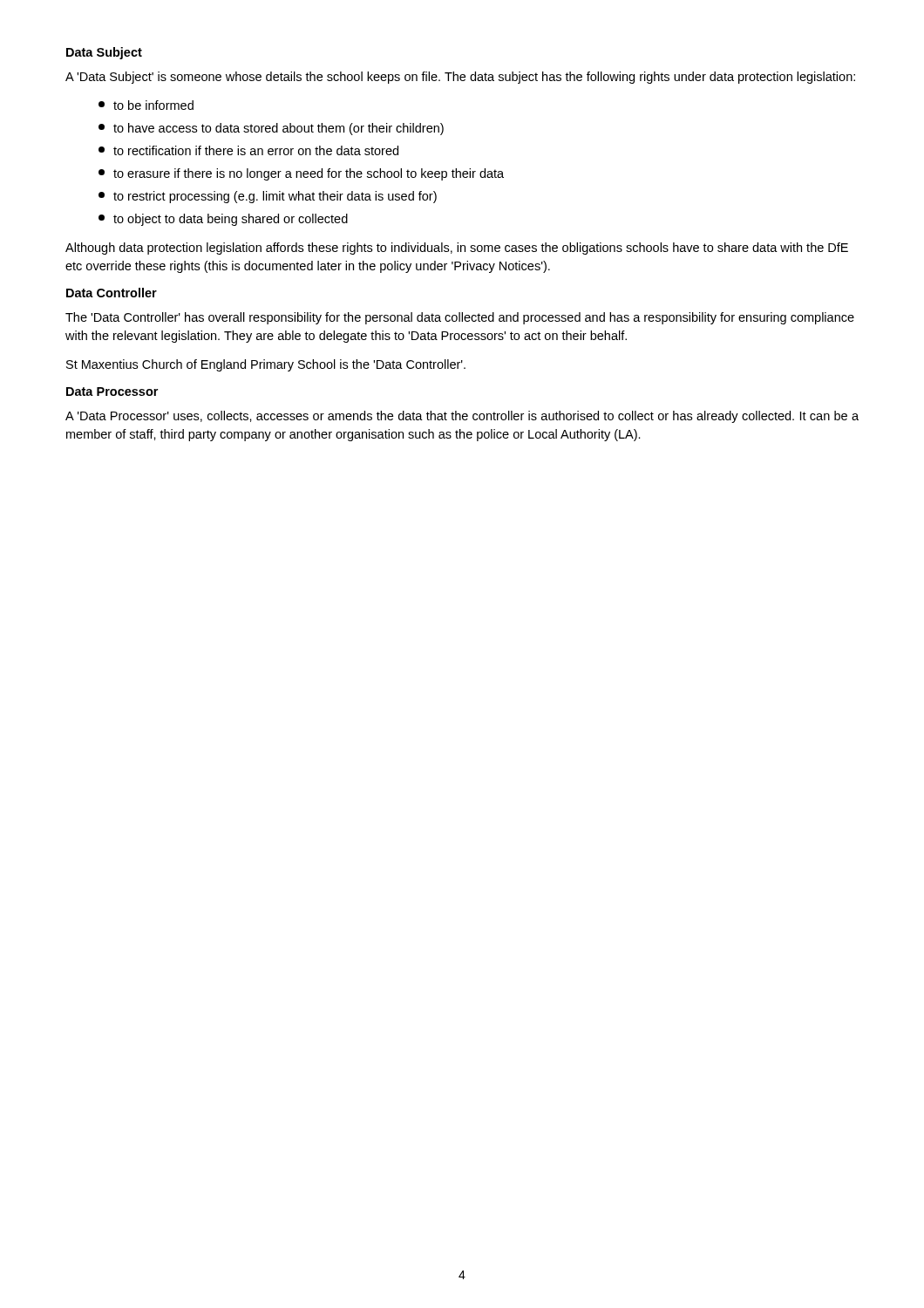Locate the block of text that opens with "A 'Data Subject' is someone whose"
924x1308 pixels.
pyautogui.click(x=461, y=77)
